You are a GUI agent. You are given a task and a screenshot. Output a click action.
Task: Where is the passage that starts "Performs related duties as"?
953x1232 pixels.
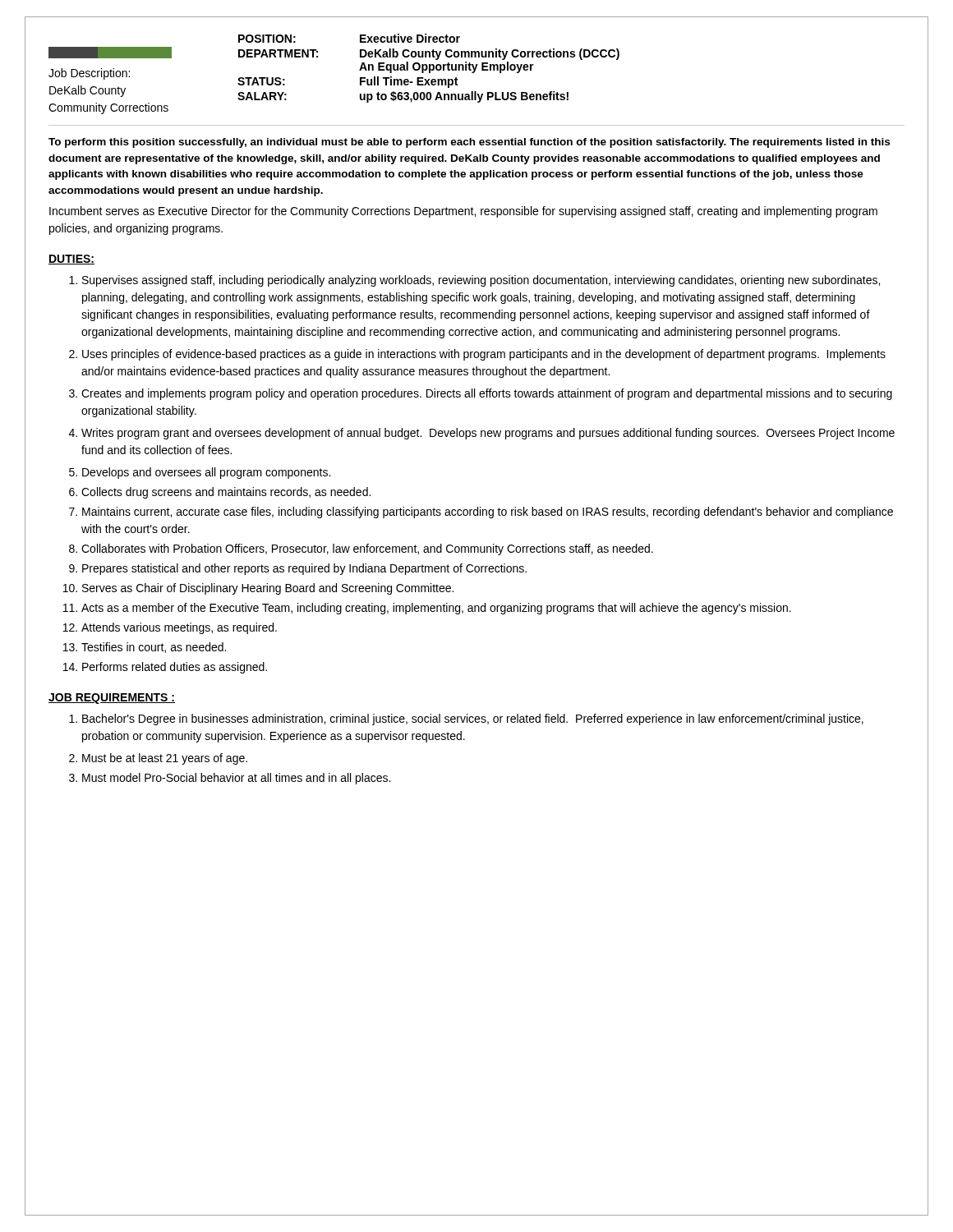click(175, 667)
